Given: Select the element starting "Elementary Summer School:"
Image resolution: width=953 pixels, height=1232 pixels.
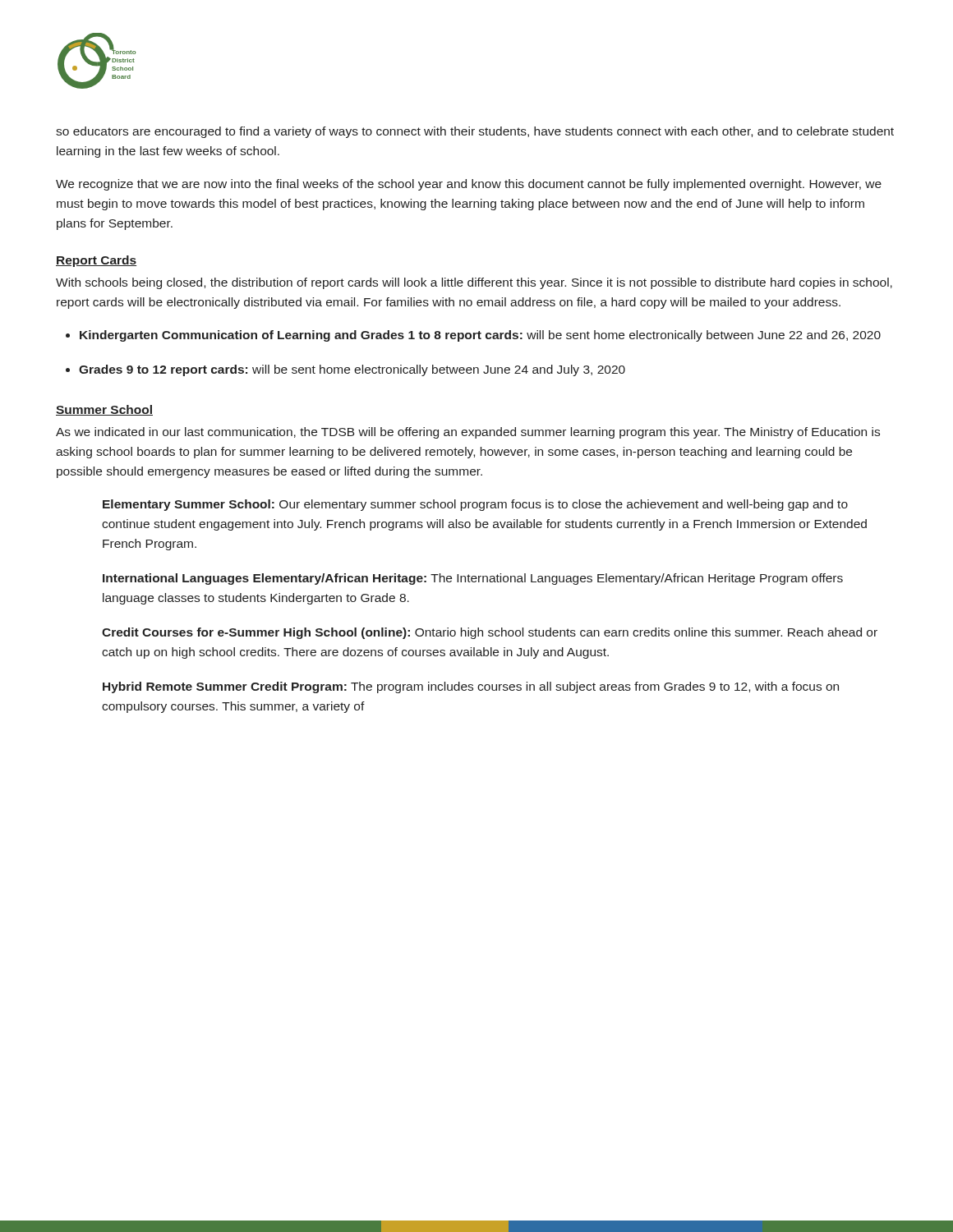Looking at the screenshot, I should (x=500, y=524).
